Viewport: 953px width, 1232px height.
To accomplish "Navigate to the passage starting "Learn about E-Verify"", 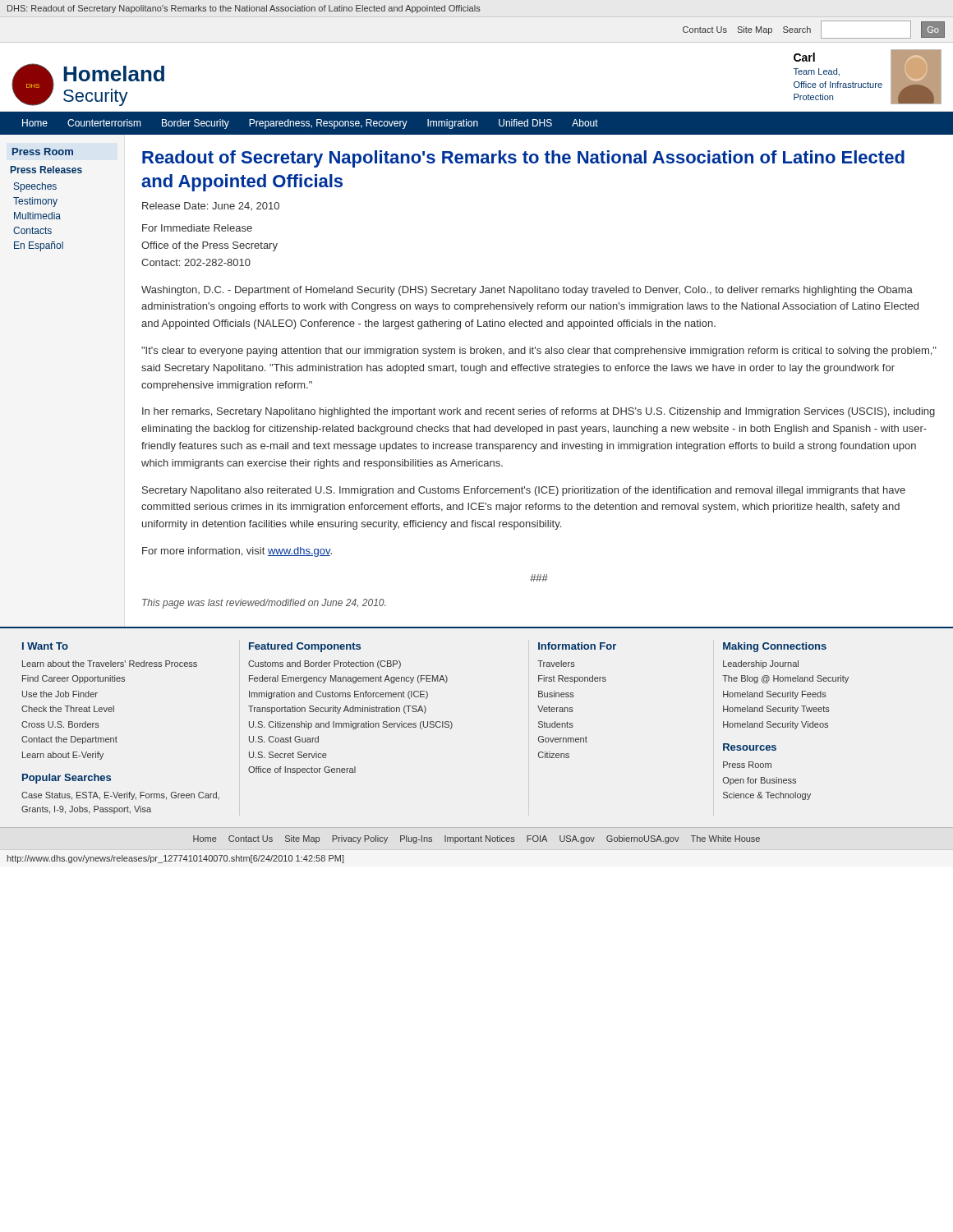I will 63,756.
